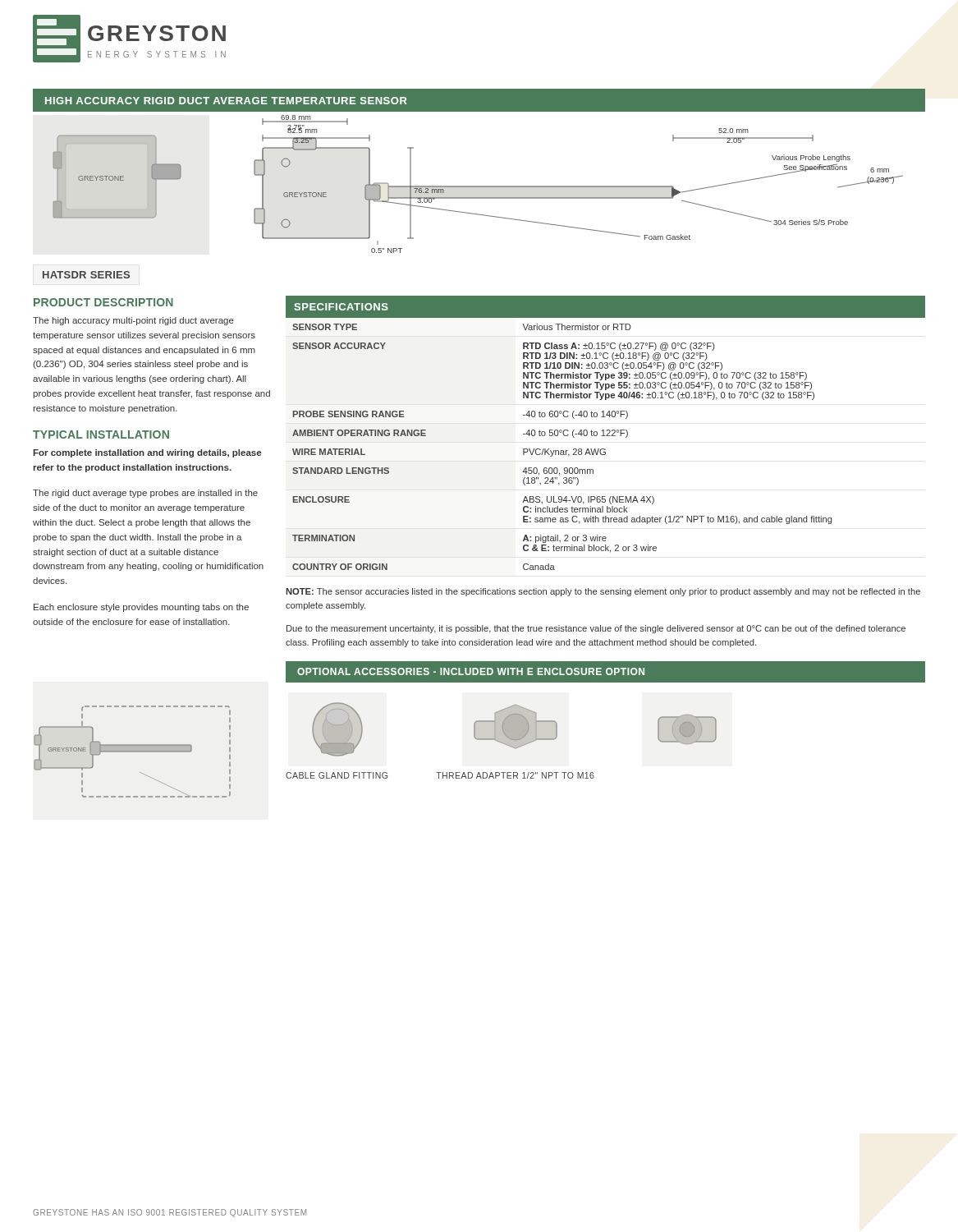Image resolution: width=958 pixels, height=1232 pixels.
Task: Click the section header that begins "OPTIONAL ACCESSORIES -"
Action: point(471,672)
